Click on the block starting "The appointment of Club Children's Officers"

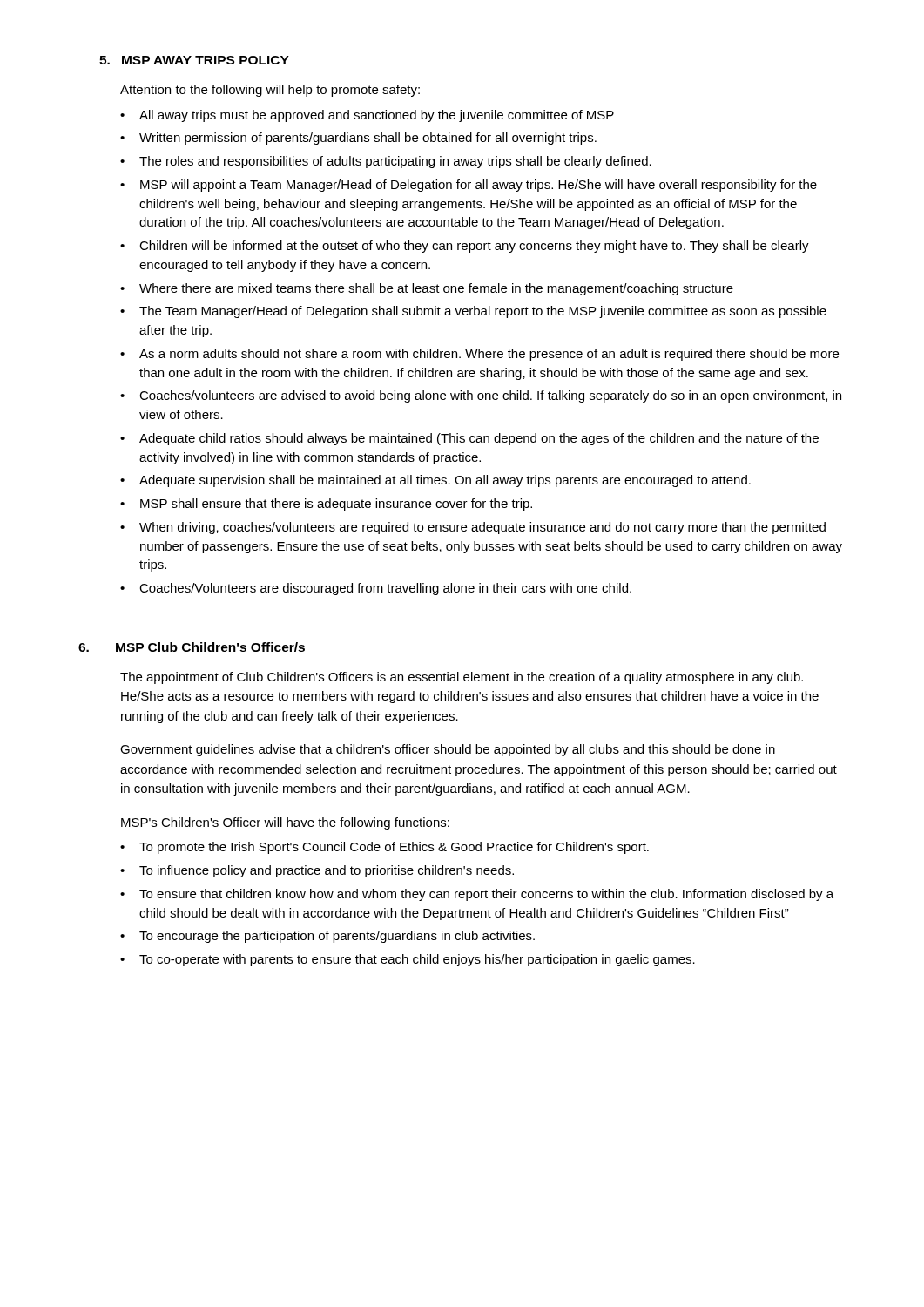point(470,696)
